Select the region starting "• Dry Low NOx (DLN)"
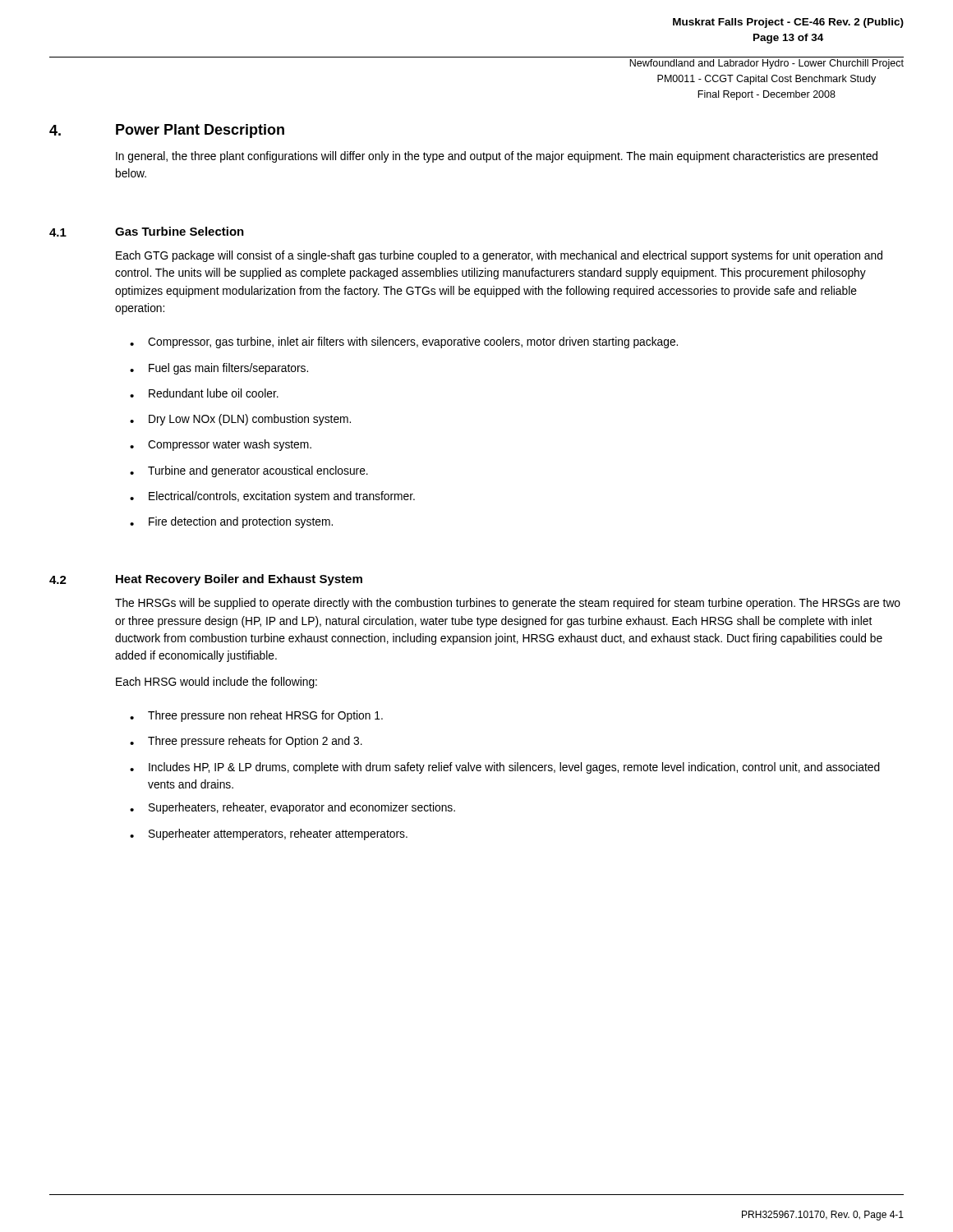This screenshot has height=1232, width=953. (x=240, y=420)
